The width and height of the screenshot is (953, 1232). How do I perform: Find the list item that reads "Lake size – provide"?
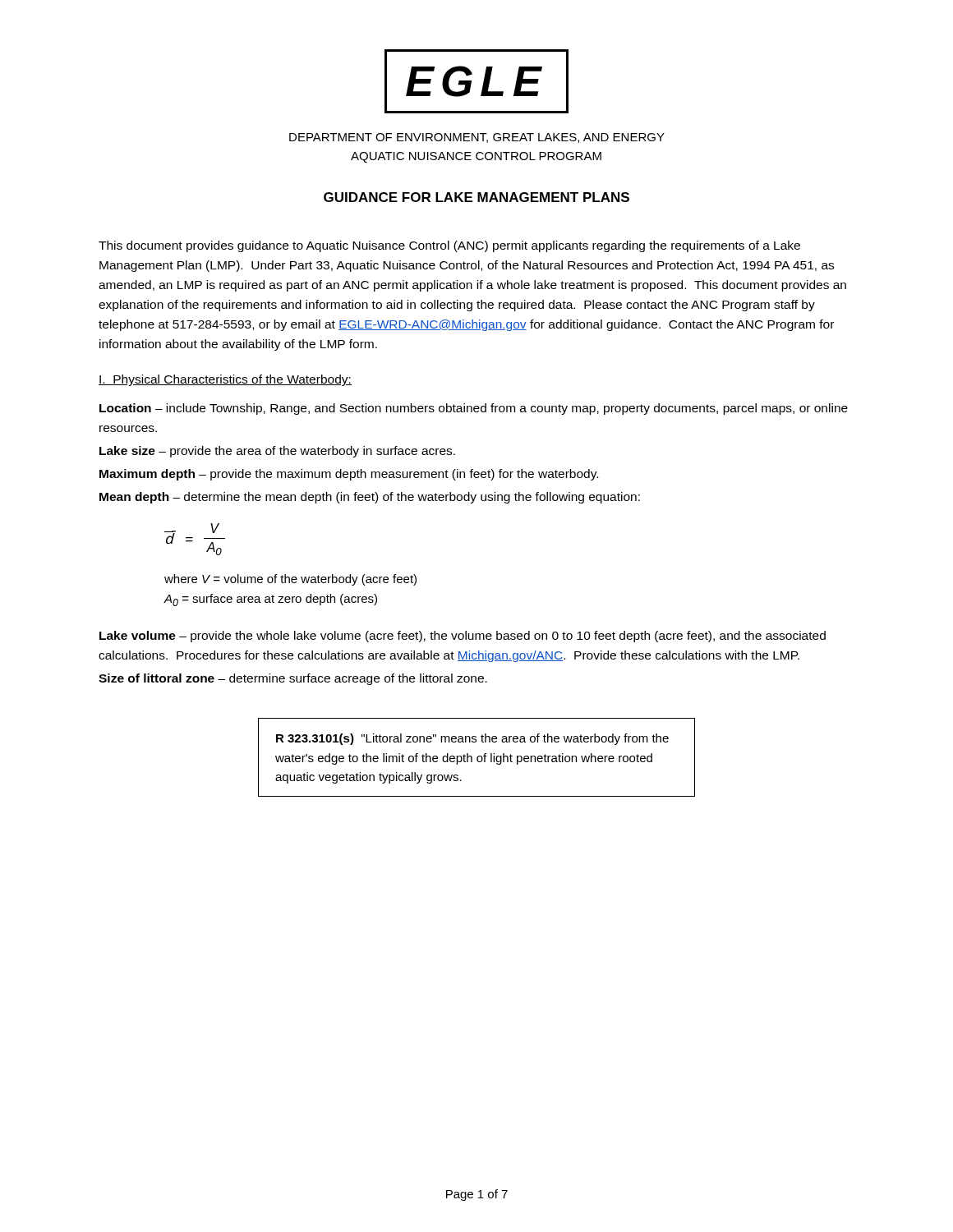(x=277, y=451)
